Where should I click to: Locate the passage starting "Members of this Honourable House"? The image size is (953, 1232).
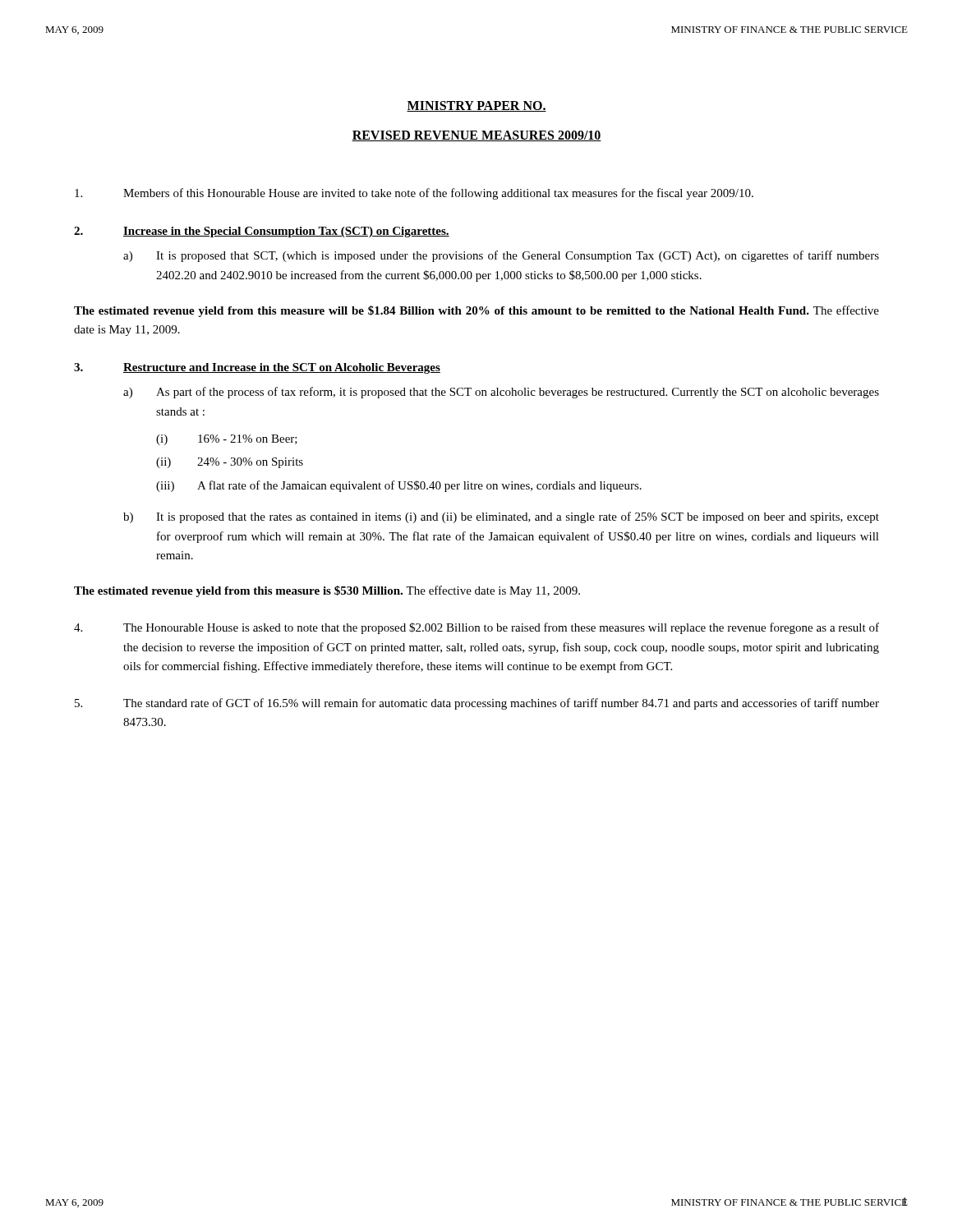tap(476, 193)
